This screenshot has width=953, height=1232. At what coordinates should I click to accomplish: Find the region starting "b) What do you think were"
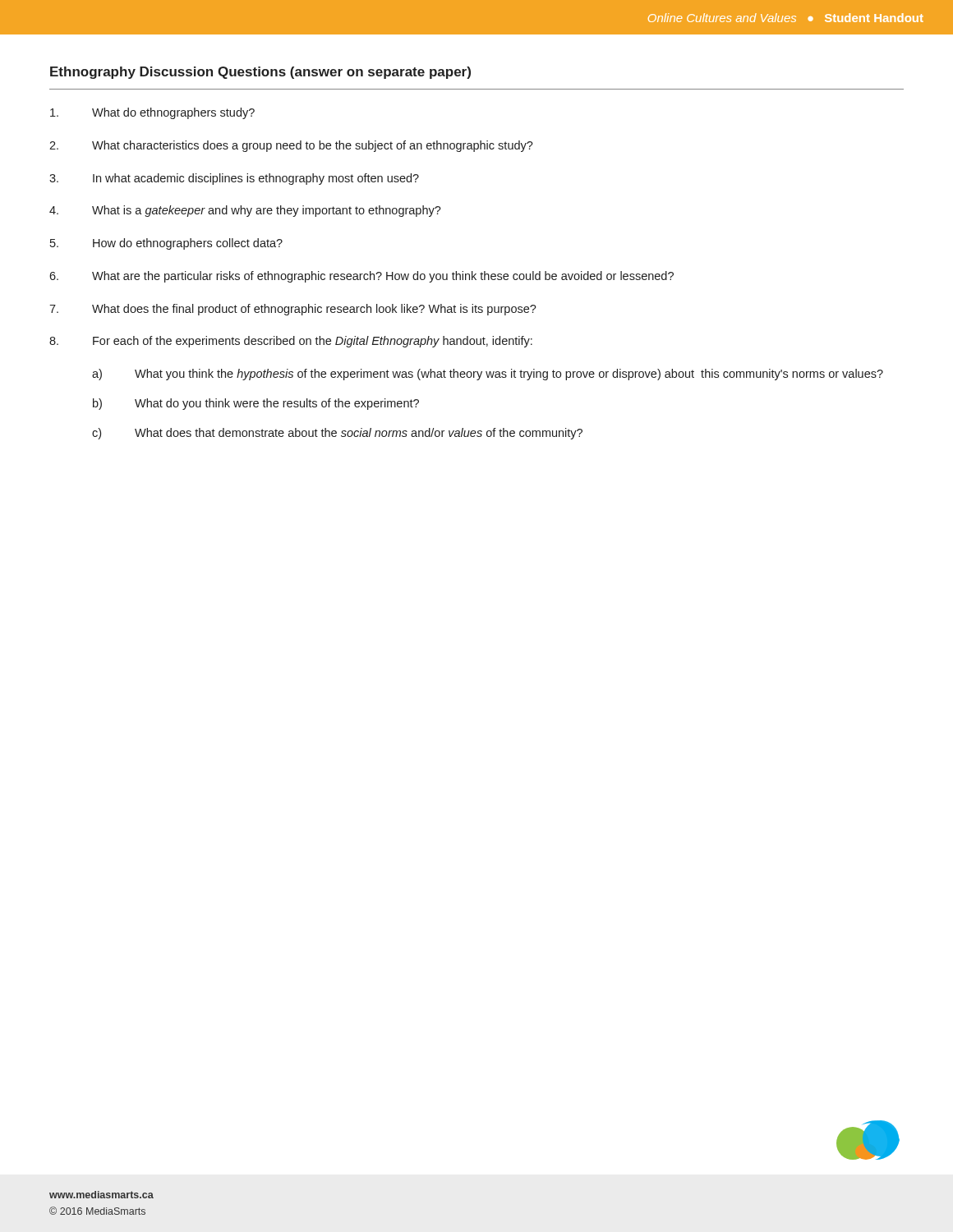256,404
